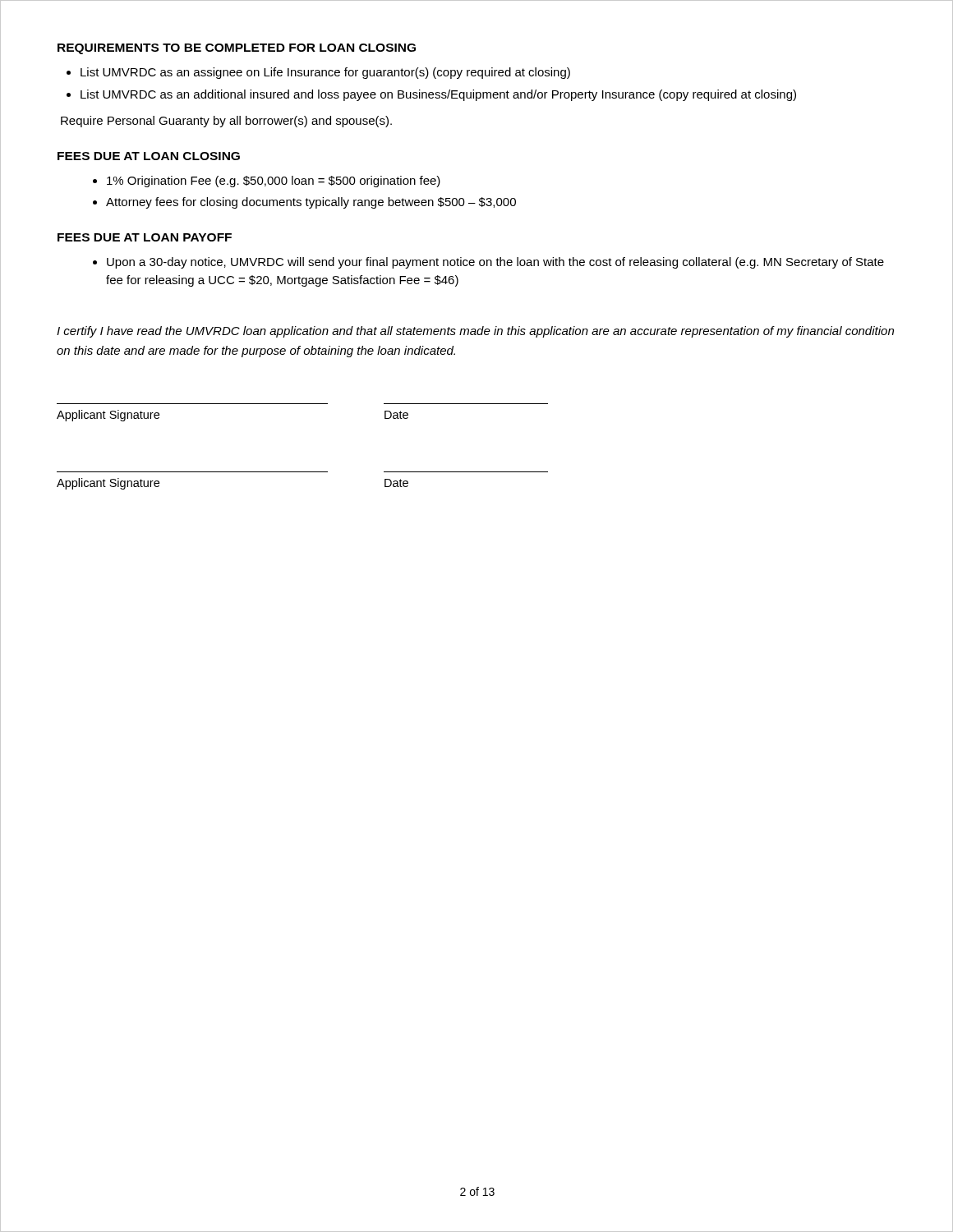Click the passage that begins "List UMVRDC as an assignee on"
The width and height of the screenshot is (953, 1232).
[x=325, y=72]
